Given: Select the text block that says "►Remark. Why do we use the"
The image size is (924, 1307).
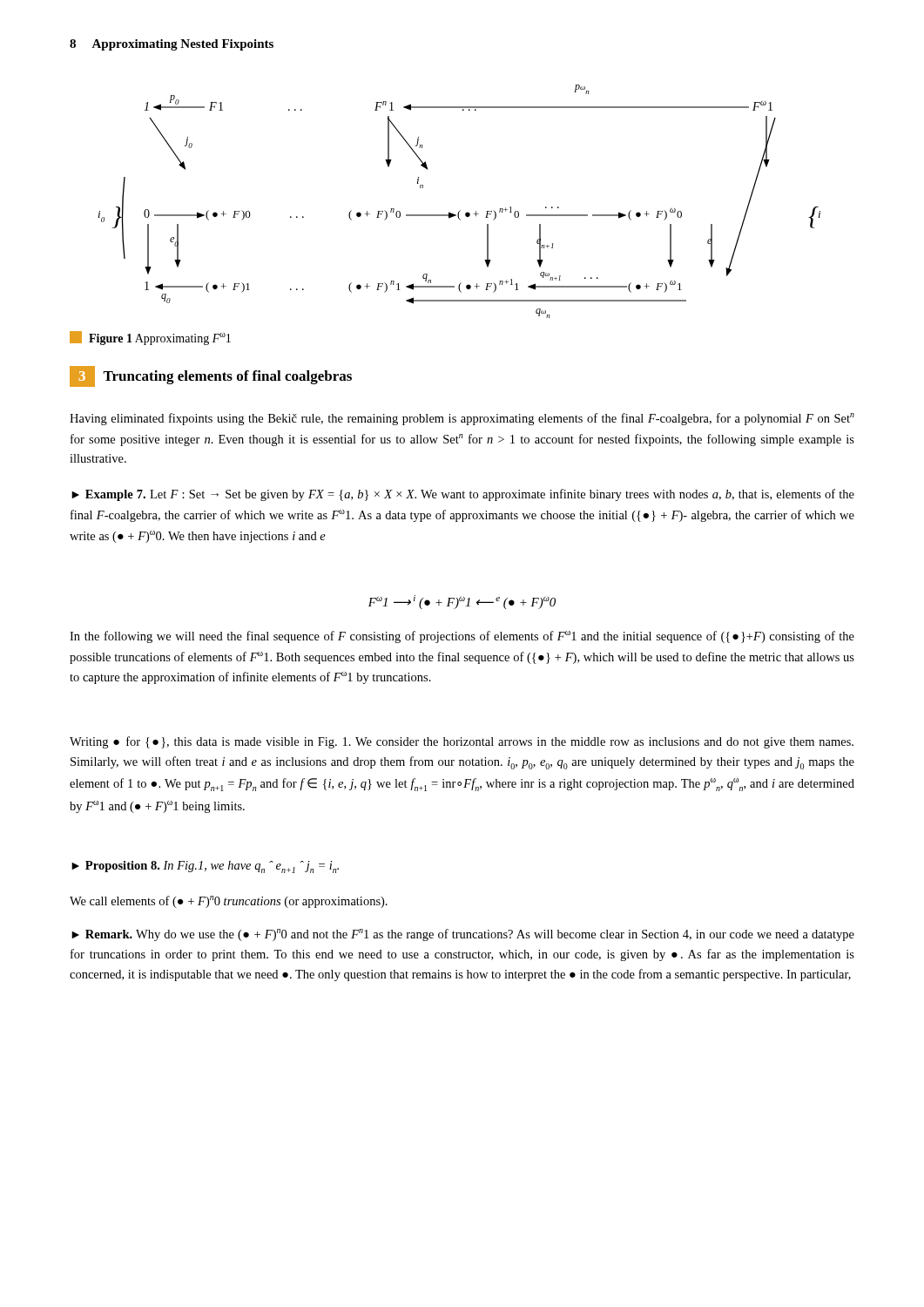Looking at the screenshot, I should (462, 953).
